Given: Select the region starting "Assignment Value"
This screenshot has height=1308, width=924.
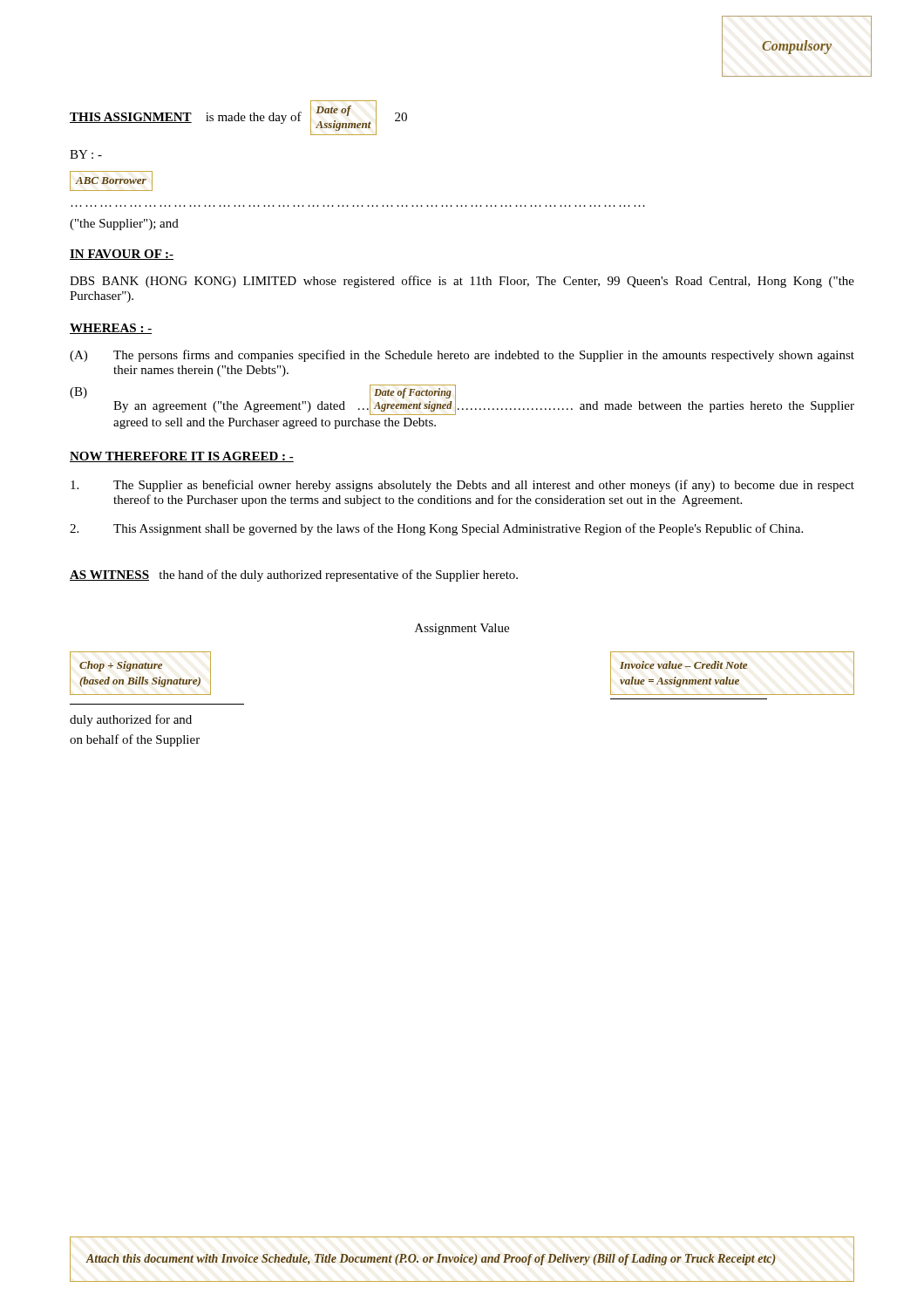Looking at the screenshot, I should [462, 628].
